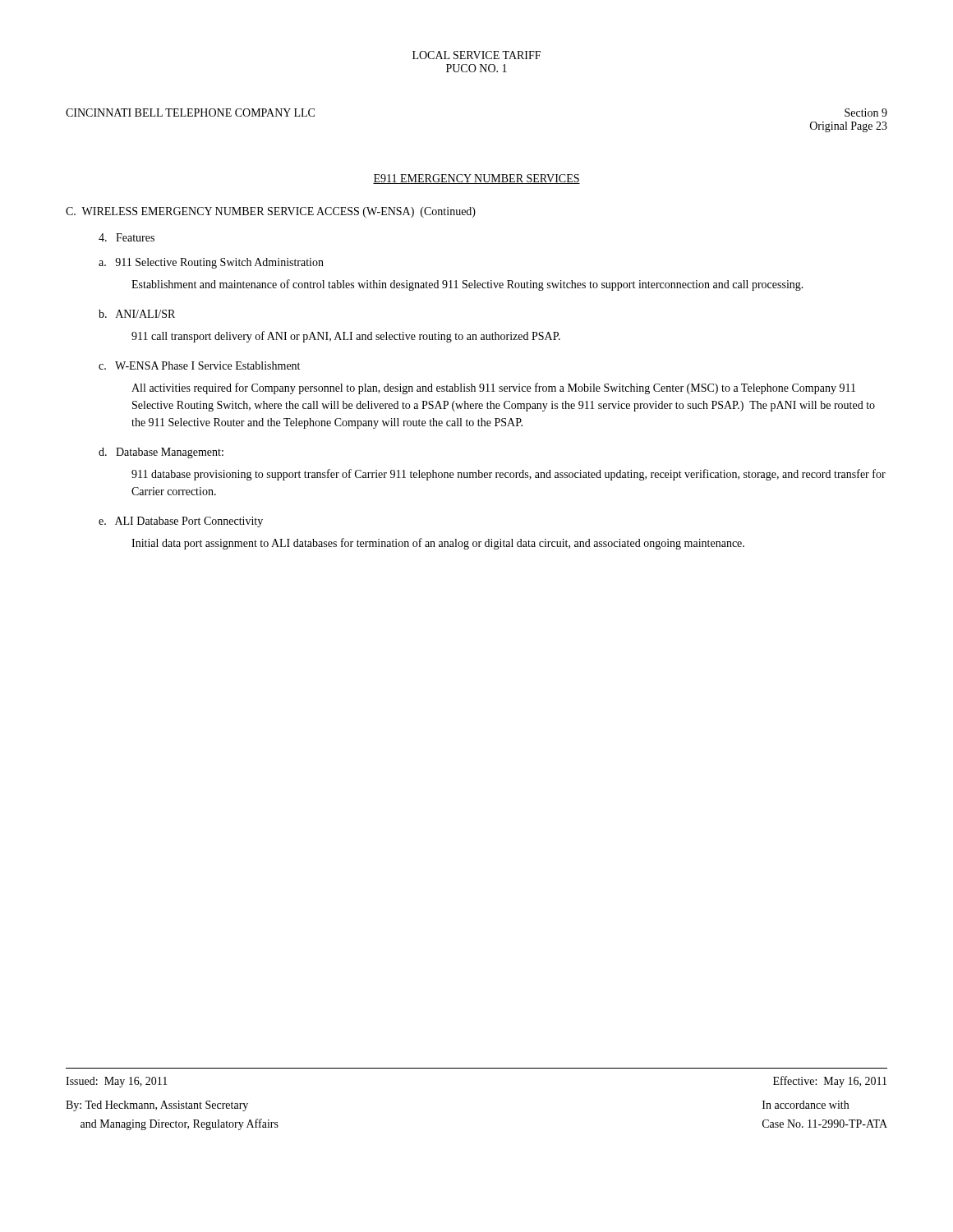Find the block starting "c. W-ENSA Phase I"
Image resolution: width=953 pixels, height=1232 pixels.
coord(199,366)
